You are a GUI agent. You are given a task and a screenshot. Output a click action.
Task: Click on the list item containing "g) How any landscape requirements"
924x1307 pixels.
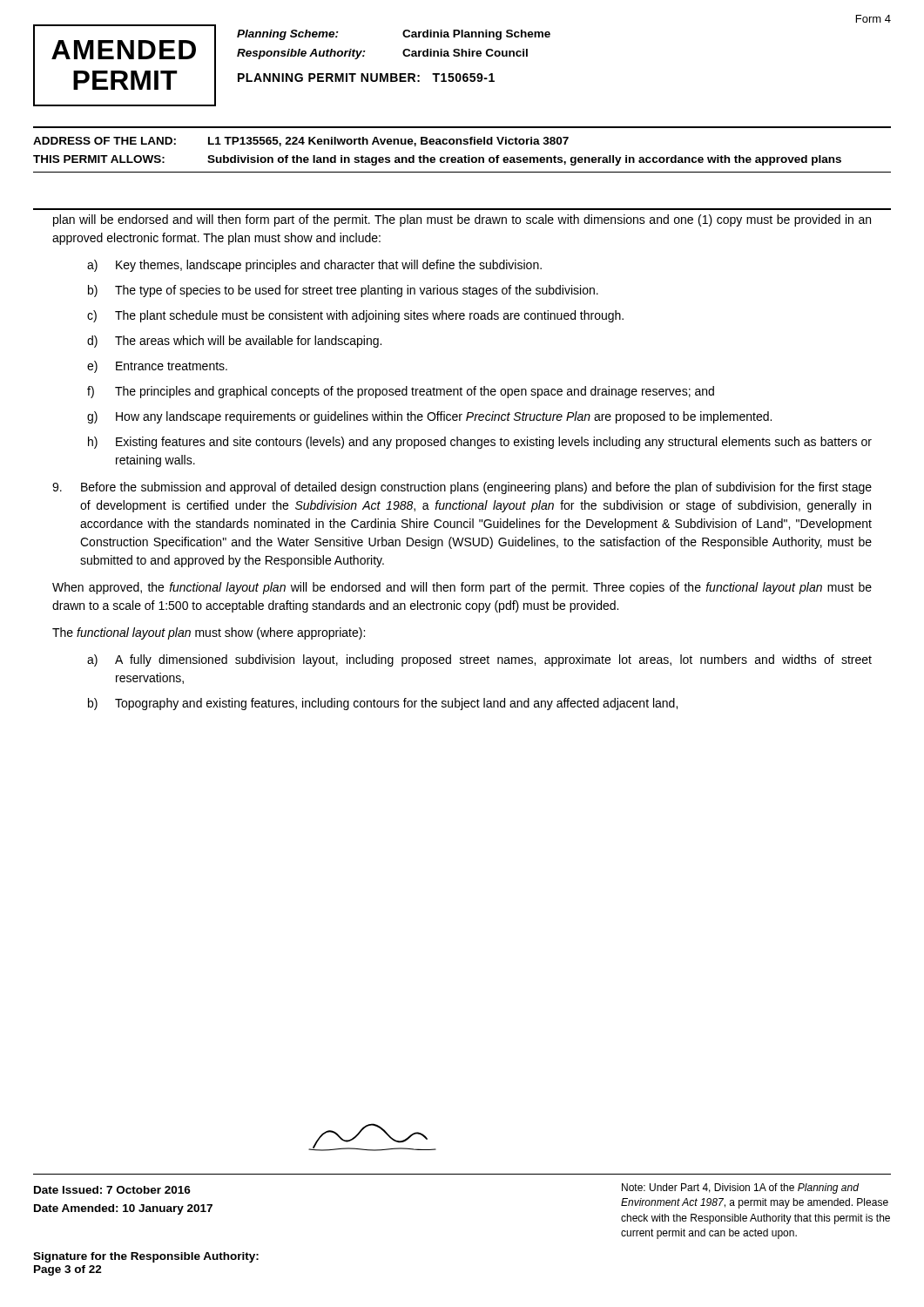tap(479, 417)
